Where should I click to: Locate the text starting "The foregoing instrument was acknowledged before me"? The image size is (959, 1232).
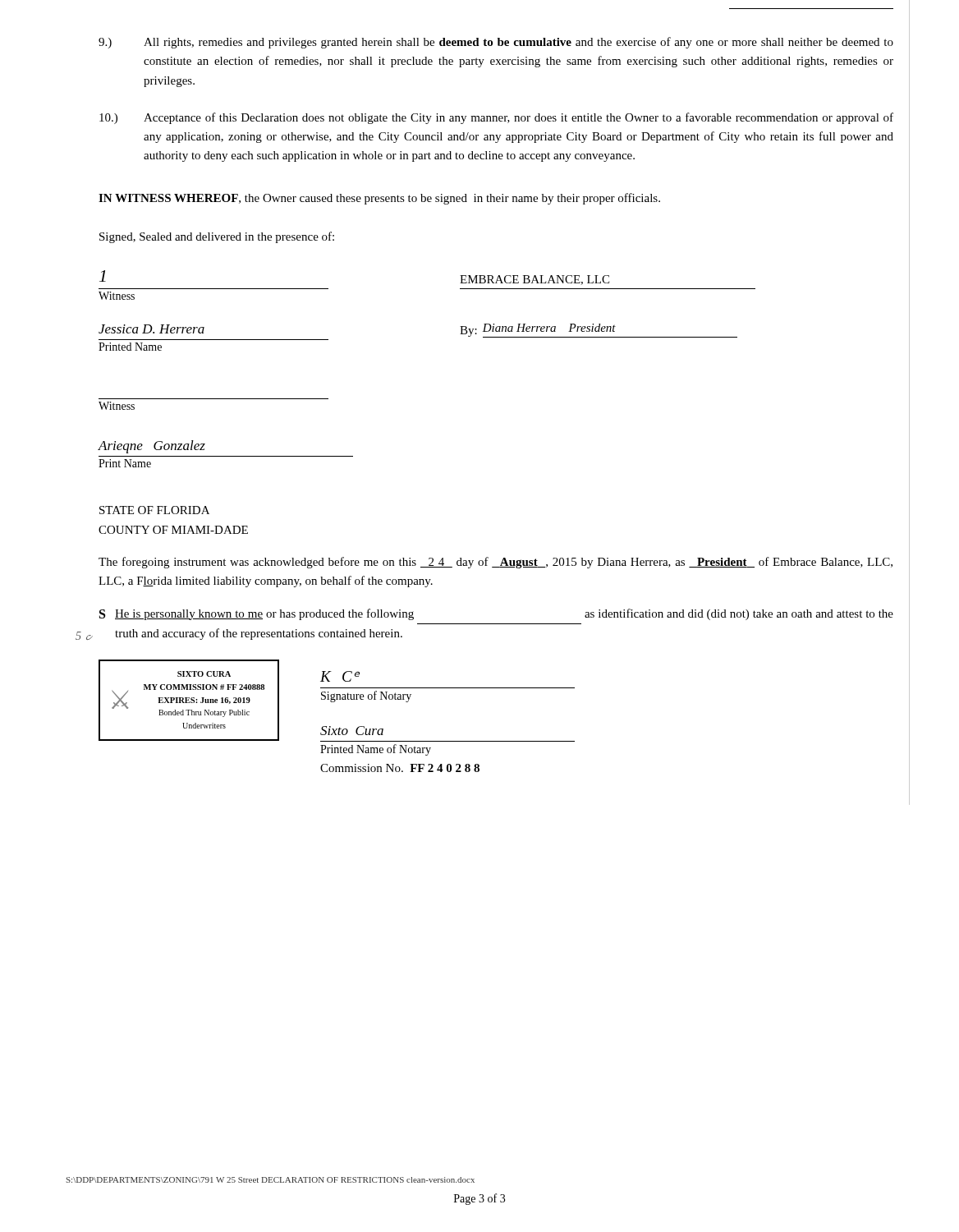pos(496,571)
